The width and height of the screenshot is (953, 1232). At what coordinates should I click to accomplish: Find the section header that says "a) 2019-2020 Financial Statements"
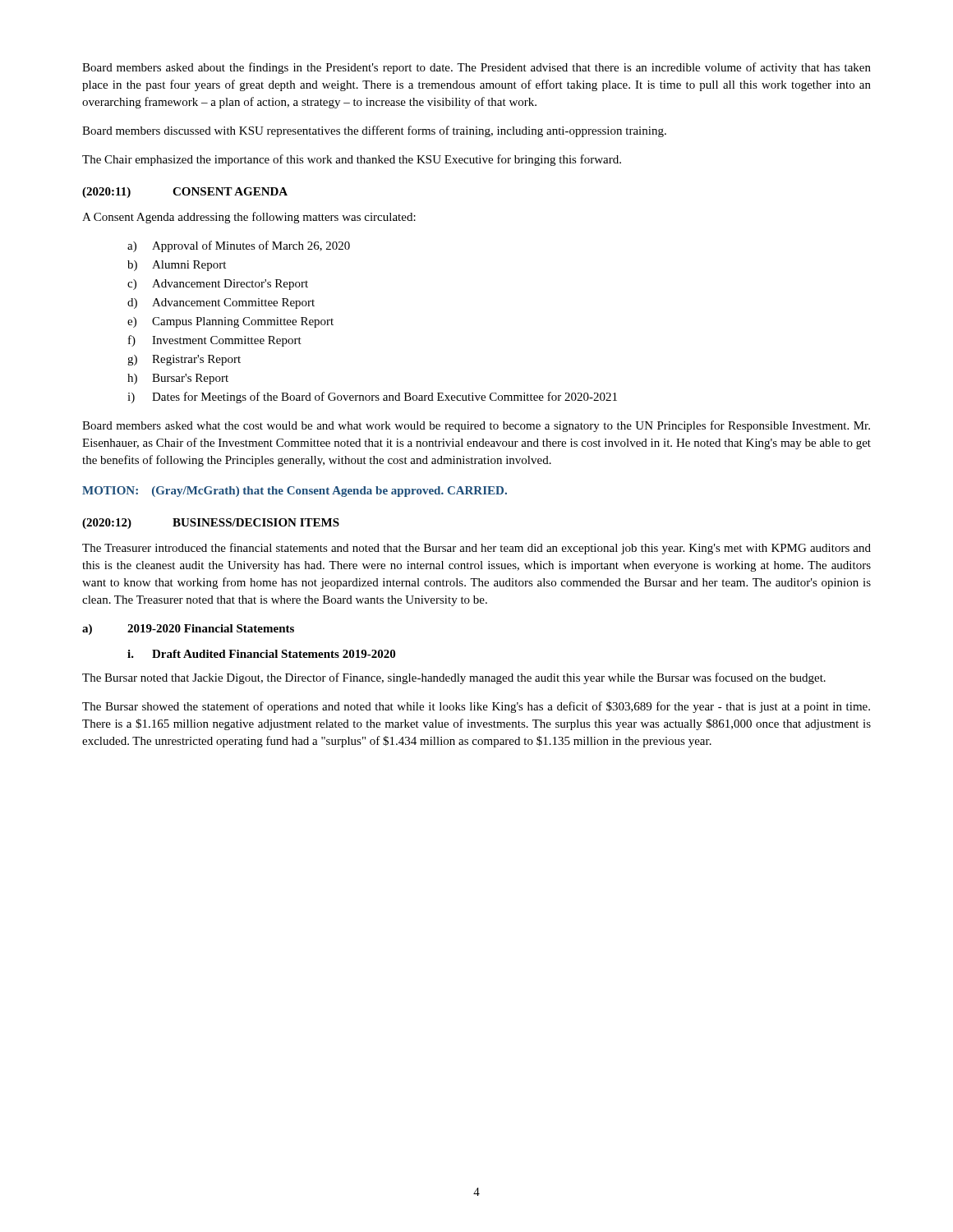click(x=188, y=629)
